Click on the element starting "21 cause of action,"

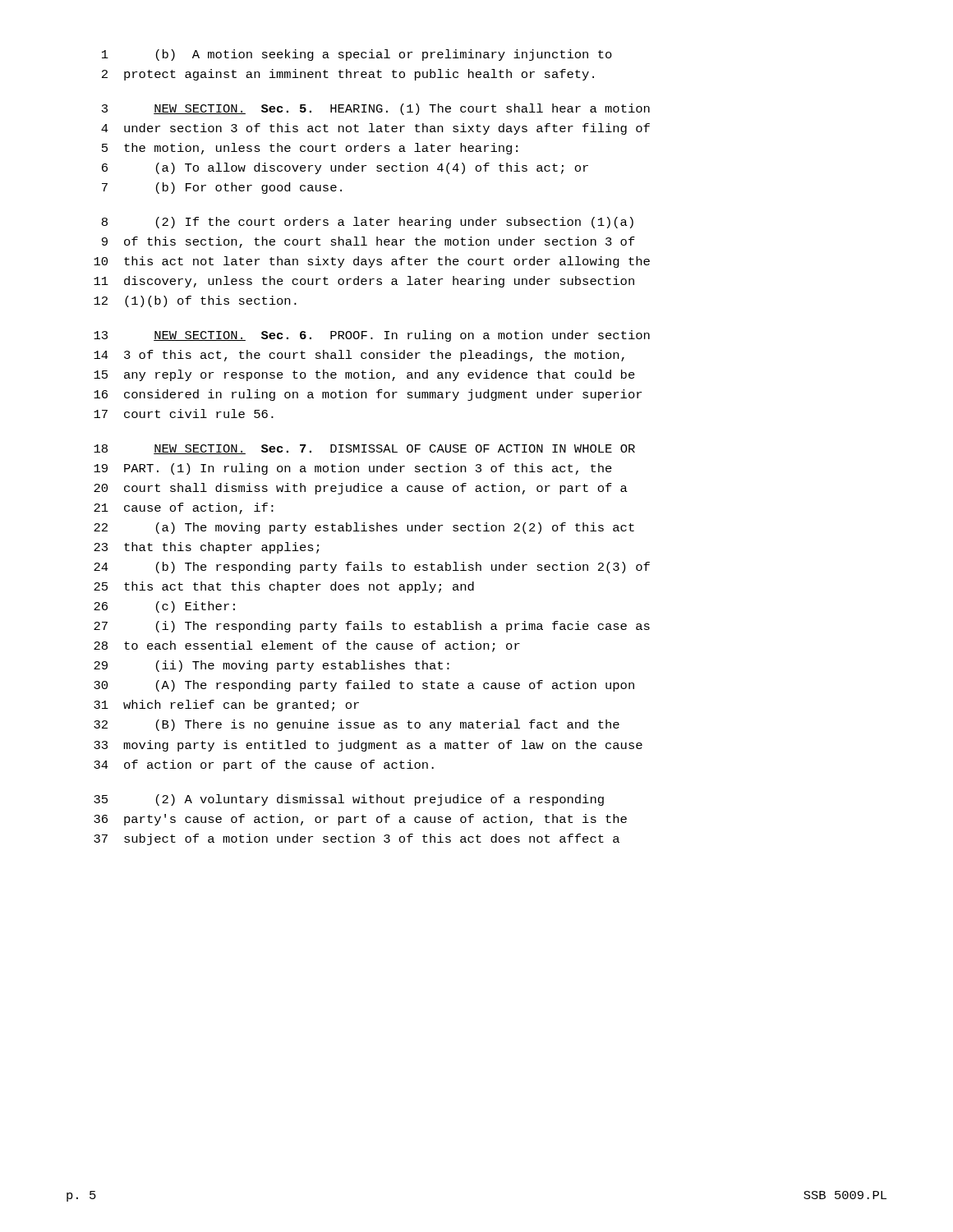(x=184, y=508)
